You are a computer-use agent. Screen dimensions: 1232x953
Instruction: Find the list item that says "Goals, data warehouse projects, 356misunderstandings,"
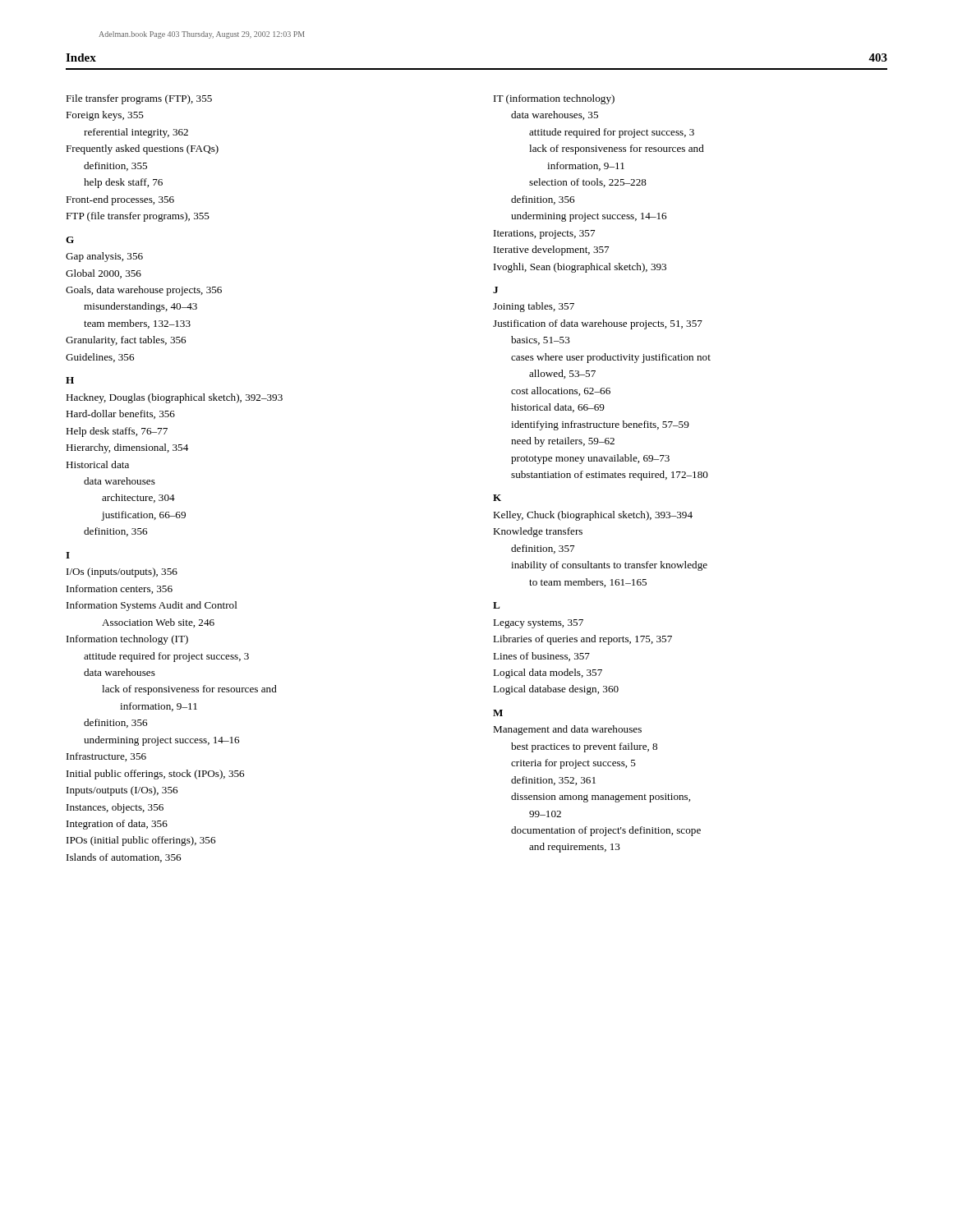pos(144,291)
